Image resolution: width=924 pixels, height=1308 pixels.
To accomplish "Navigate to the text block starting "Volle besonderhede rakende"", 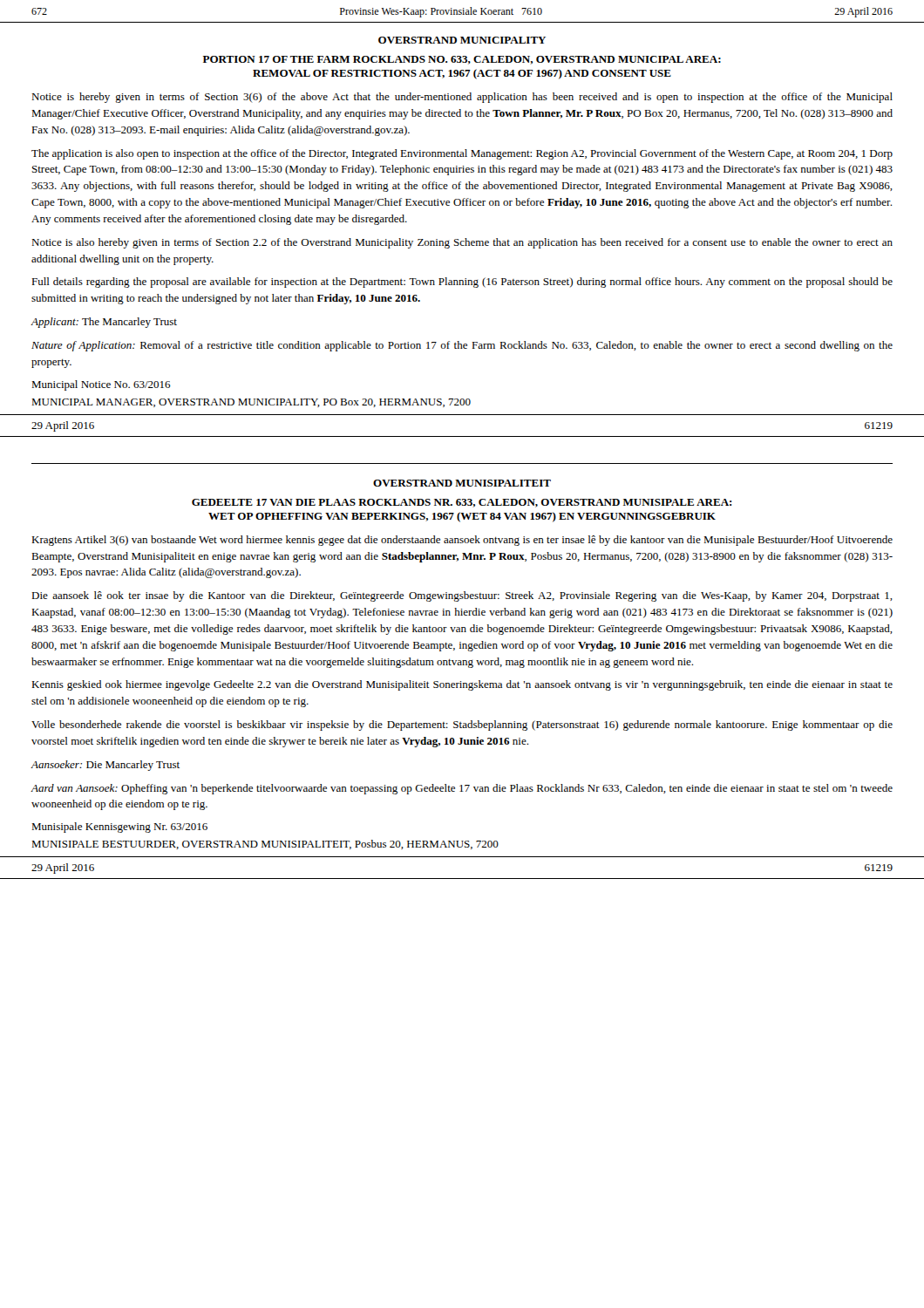I will click(462, 732).
